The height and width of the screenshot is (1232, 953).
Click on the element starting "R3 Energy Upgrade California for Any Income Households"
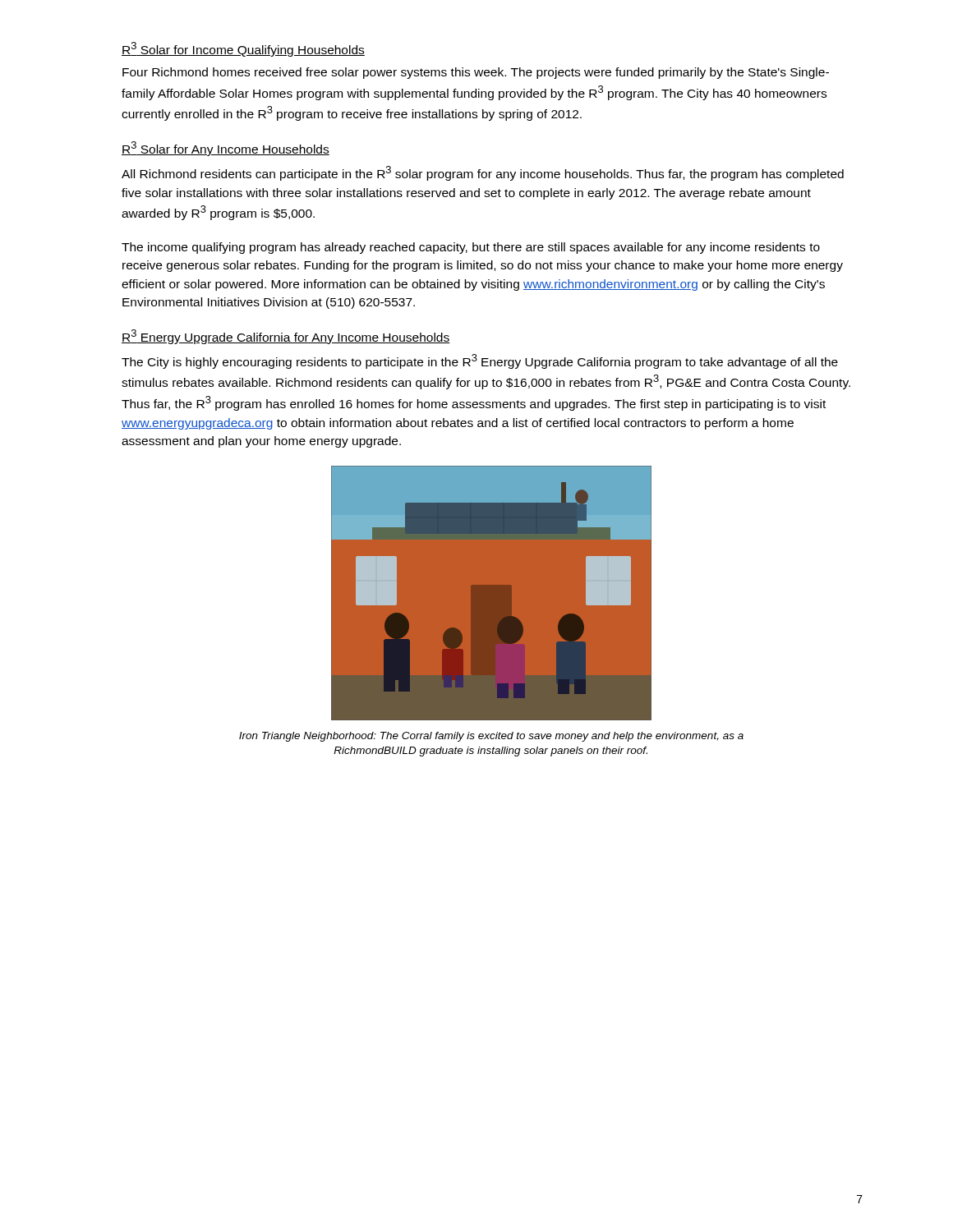coord(286,336)
